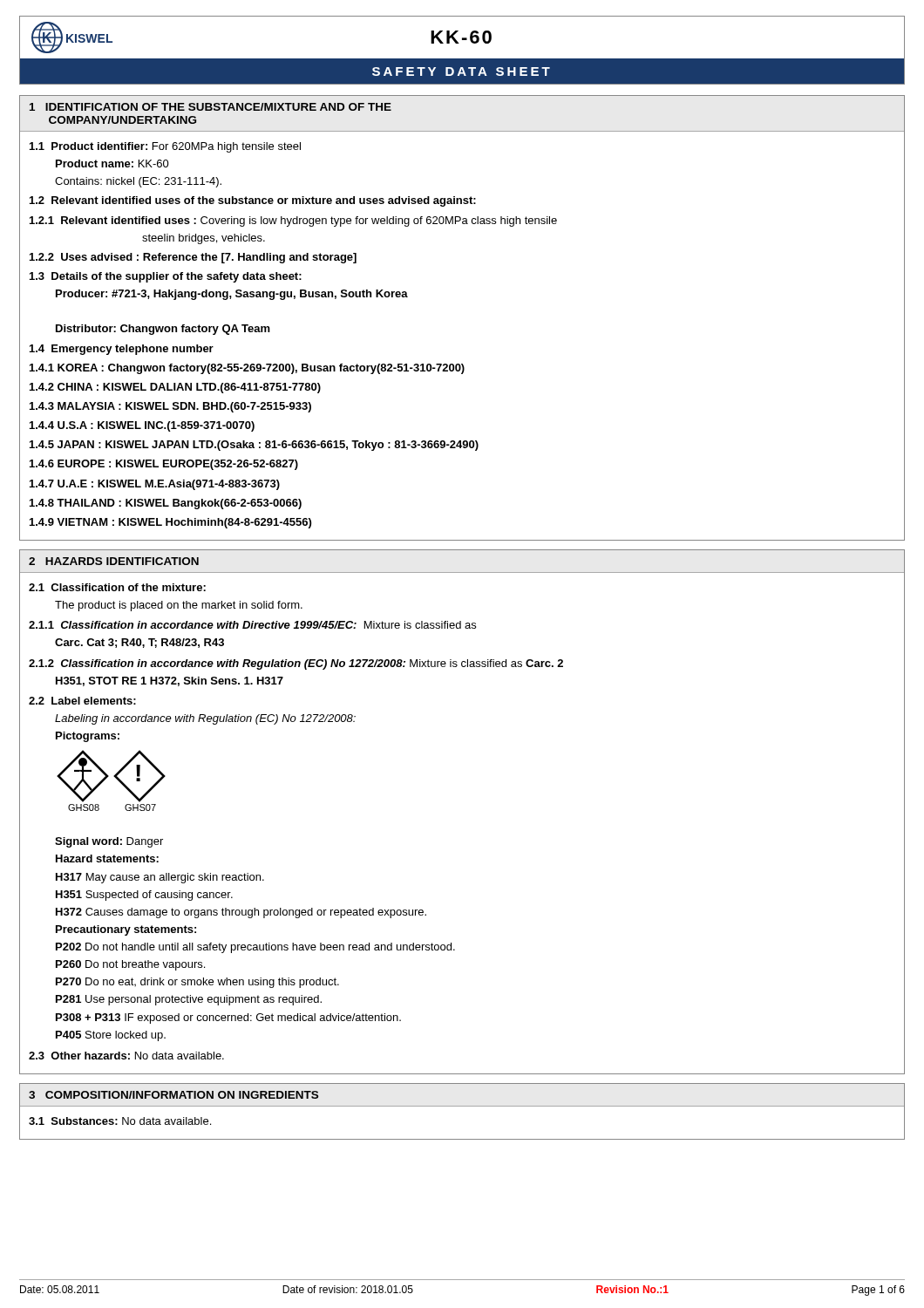The height and width of the screenshot is (1308, 924).
Task: Point to the block starting "2.2 Label elements:"
Action: pyautogui.click(x=192, y=718)
